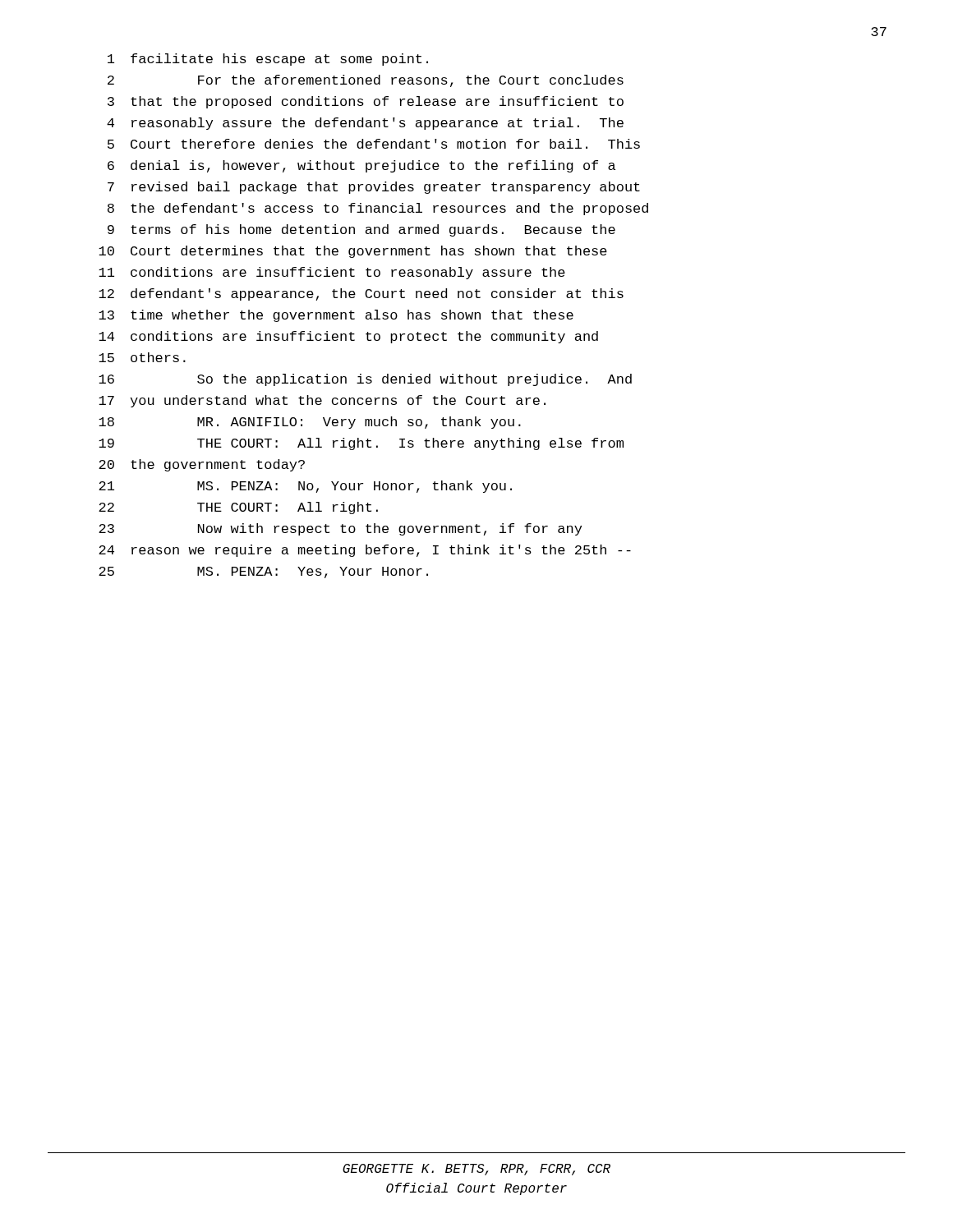Select the region starting "13 time whether"

[476, 316]
